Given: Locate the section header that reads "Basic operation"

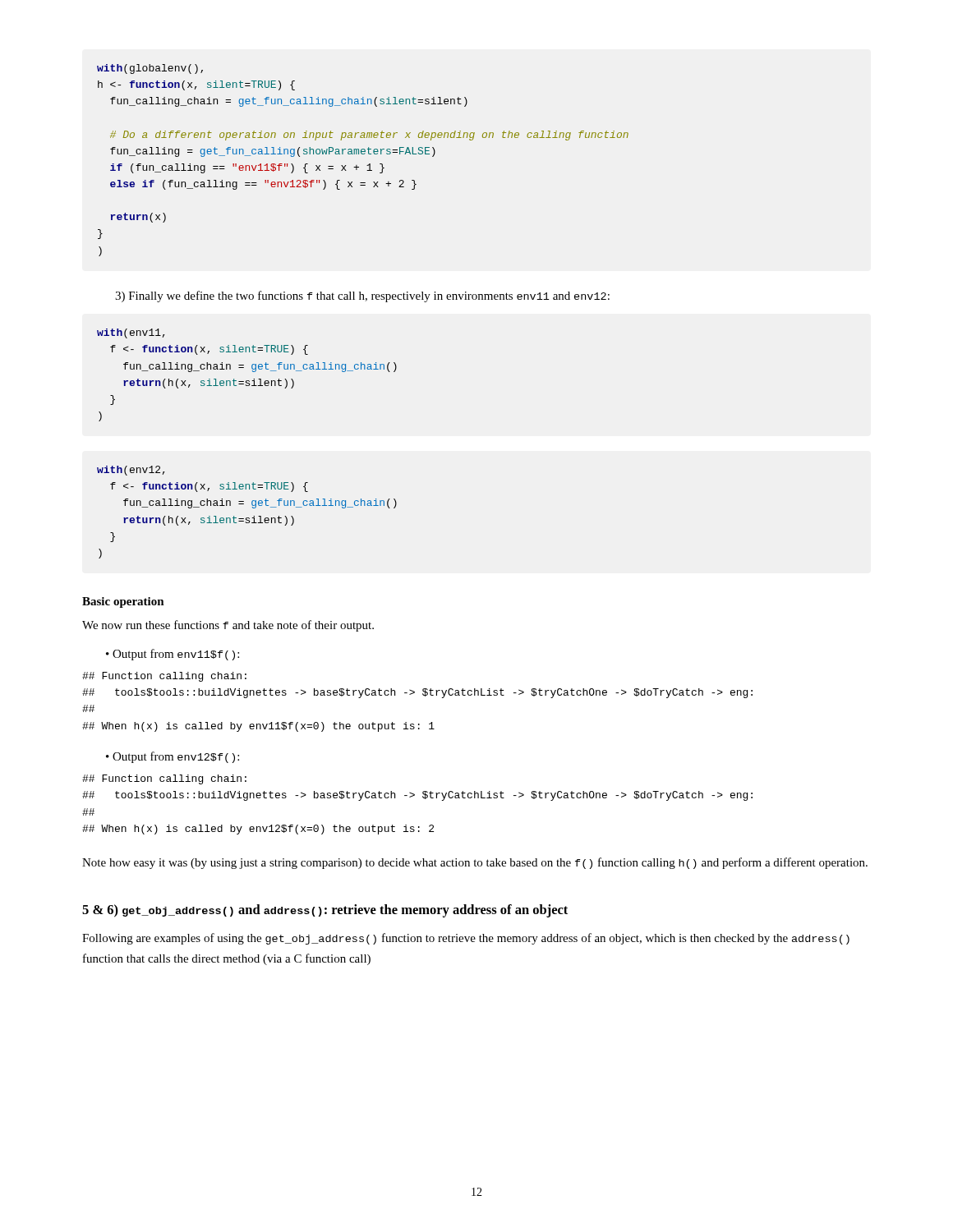Looking at the screenshot, I should 123,601.
